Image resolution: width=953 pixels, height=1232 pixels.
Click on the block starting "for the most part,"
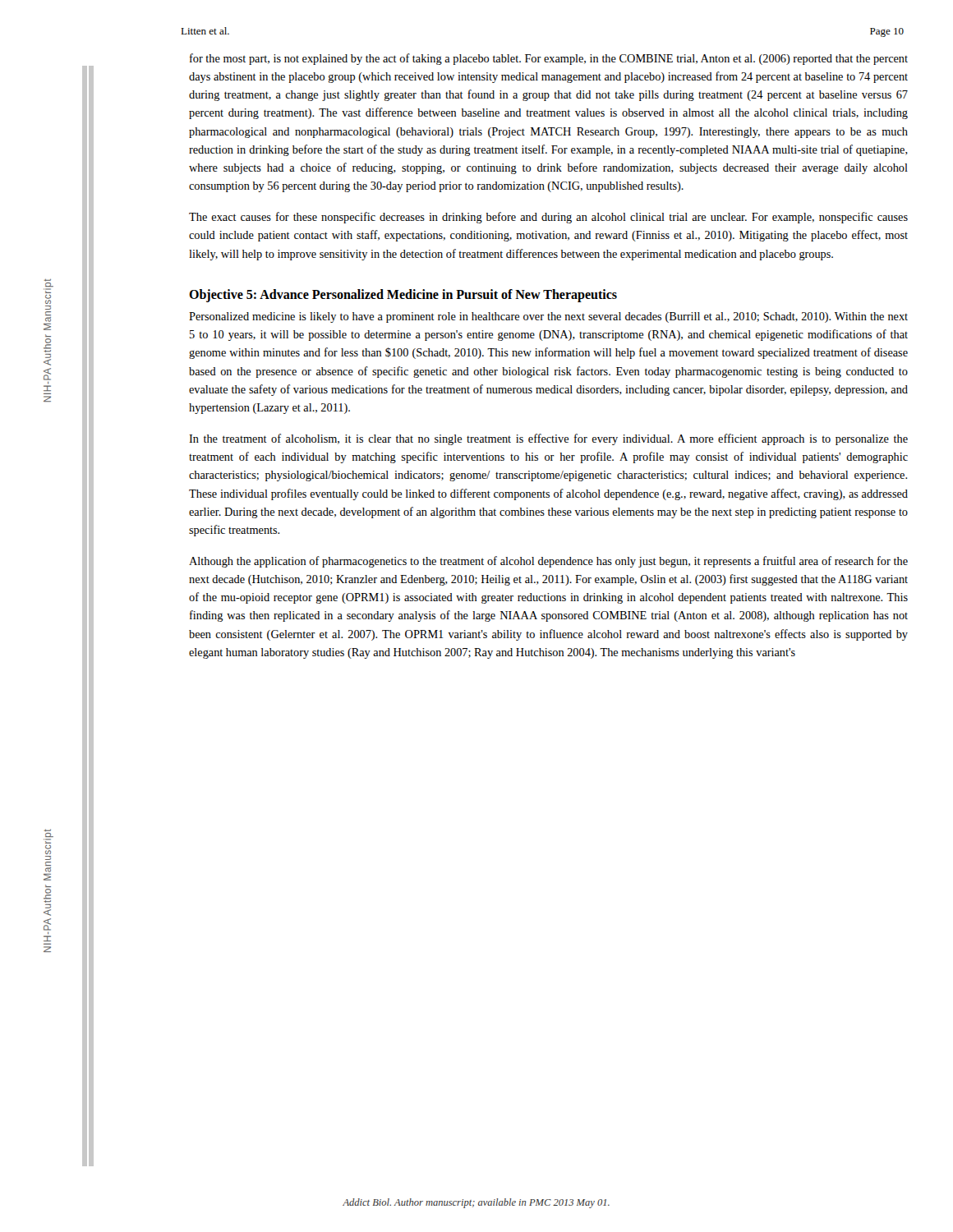coord(548,122)
